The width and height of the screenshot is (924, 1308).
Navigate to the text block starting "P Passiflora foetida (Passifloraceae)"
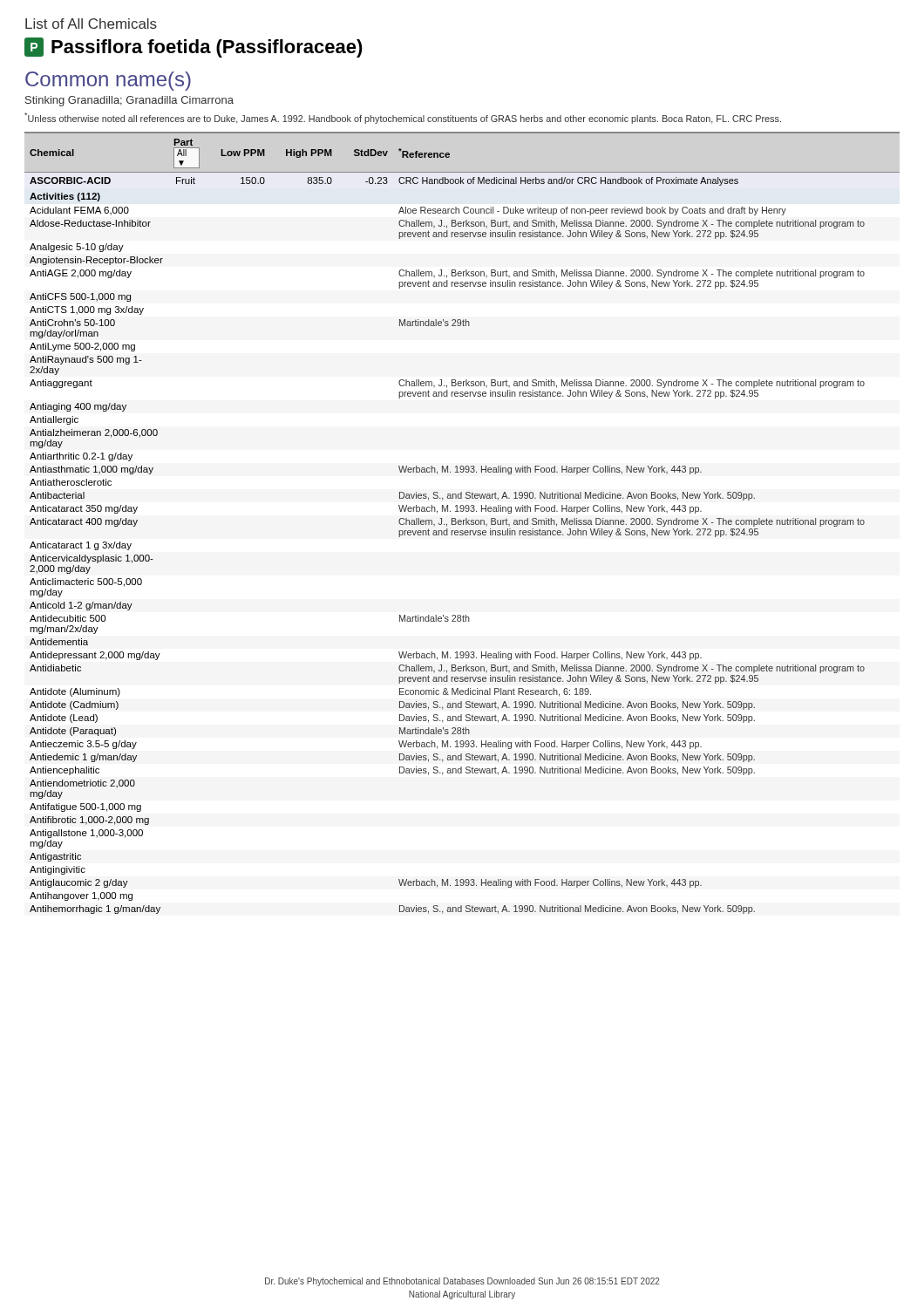(x=194, y=47)
